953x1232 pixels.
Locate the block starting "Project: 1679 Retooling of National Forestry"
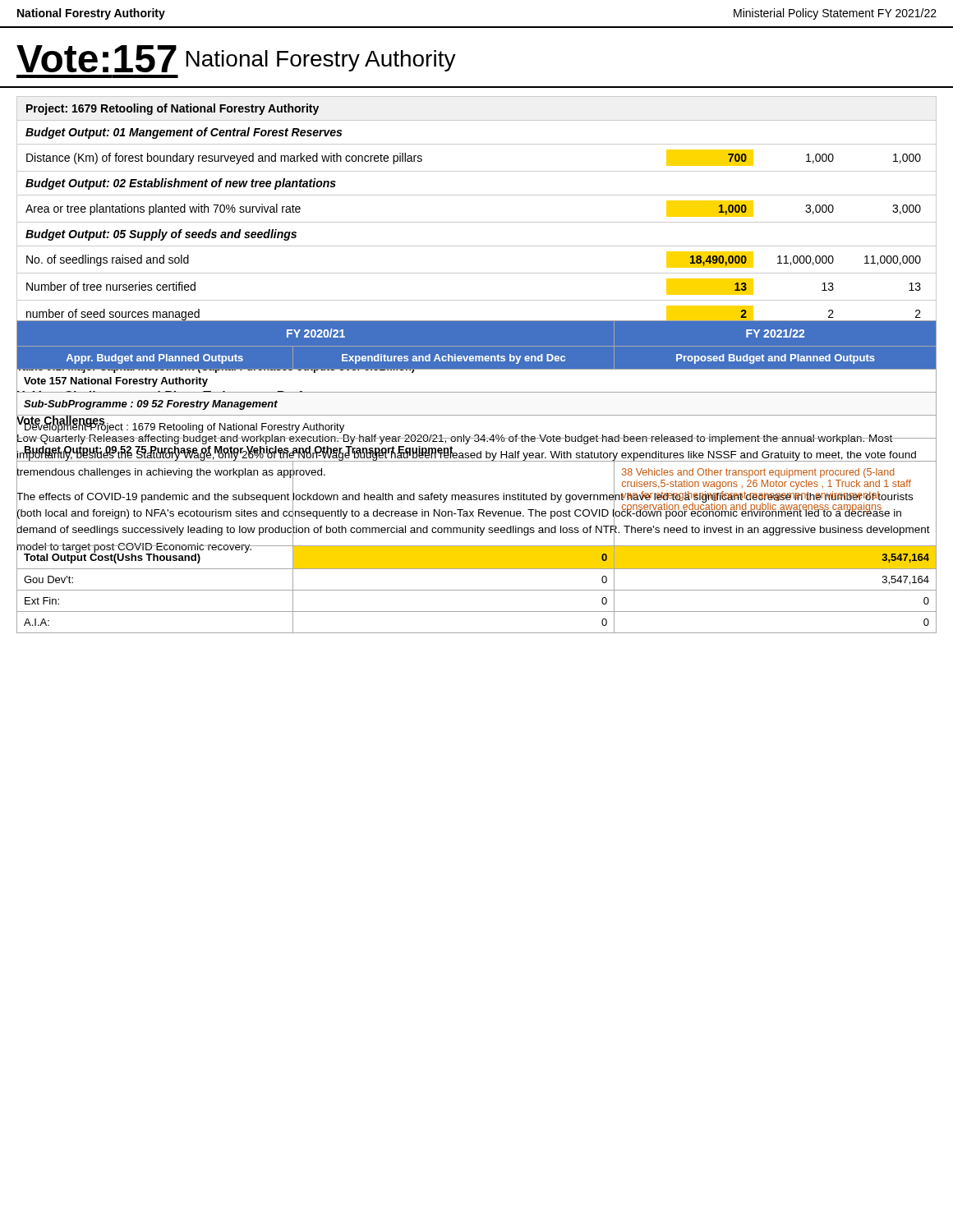tap(172, 108)
